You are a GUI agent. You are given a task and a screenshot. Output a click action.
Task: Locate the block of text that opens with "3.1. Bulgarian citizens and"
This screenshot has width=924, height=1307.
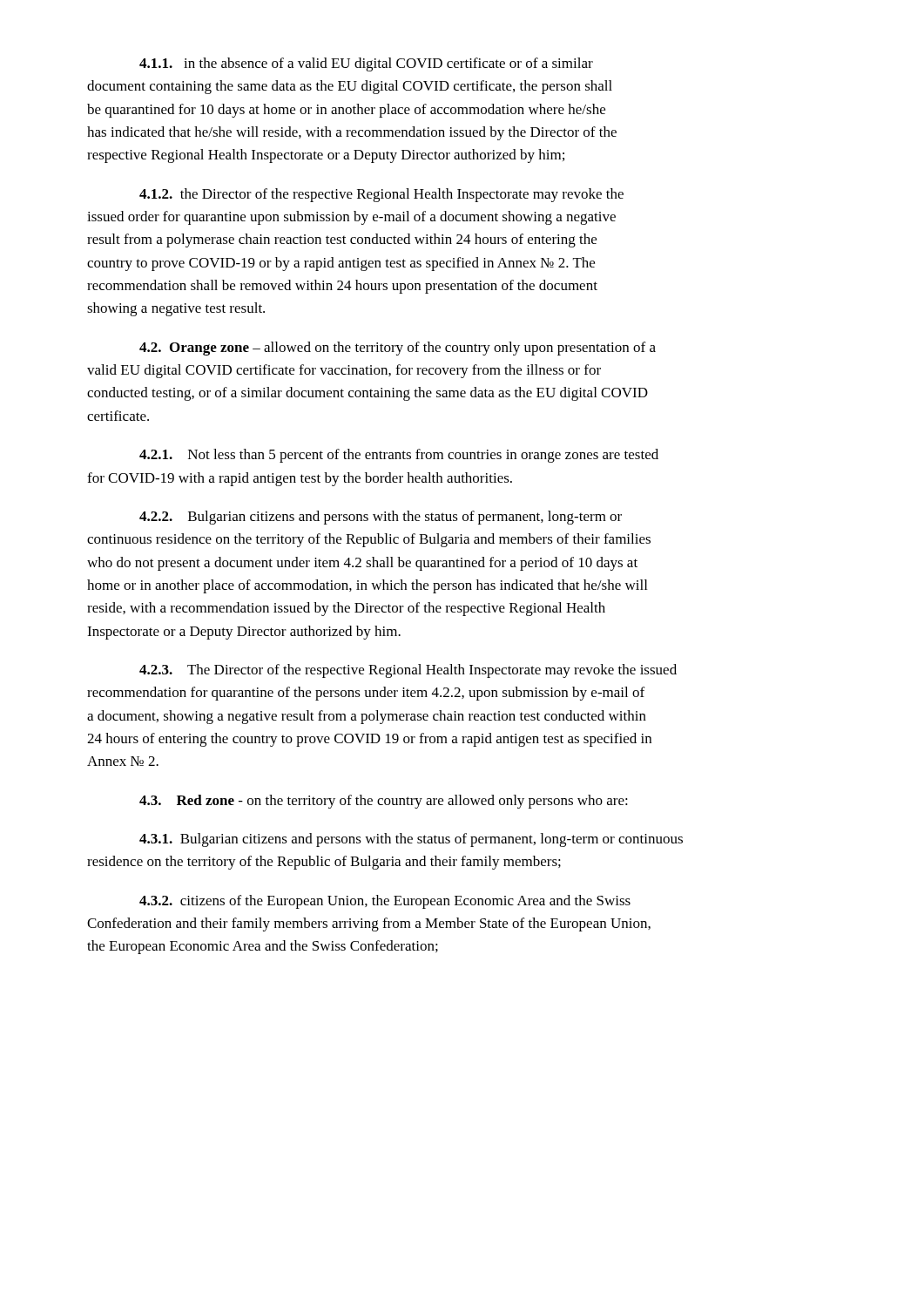pyautogui.click(x=385, y=850)
